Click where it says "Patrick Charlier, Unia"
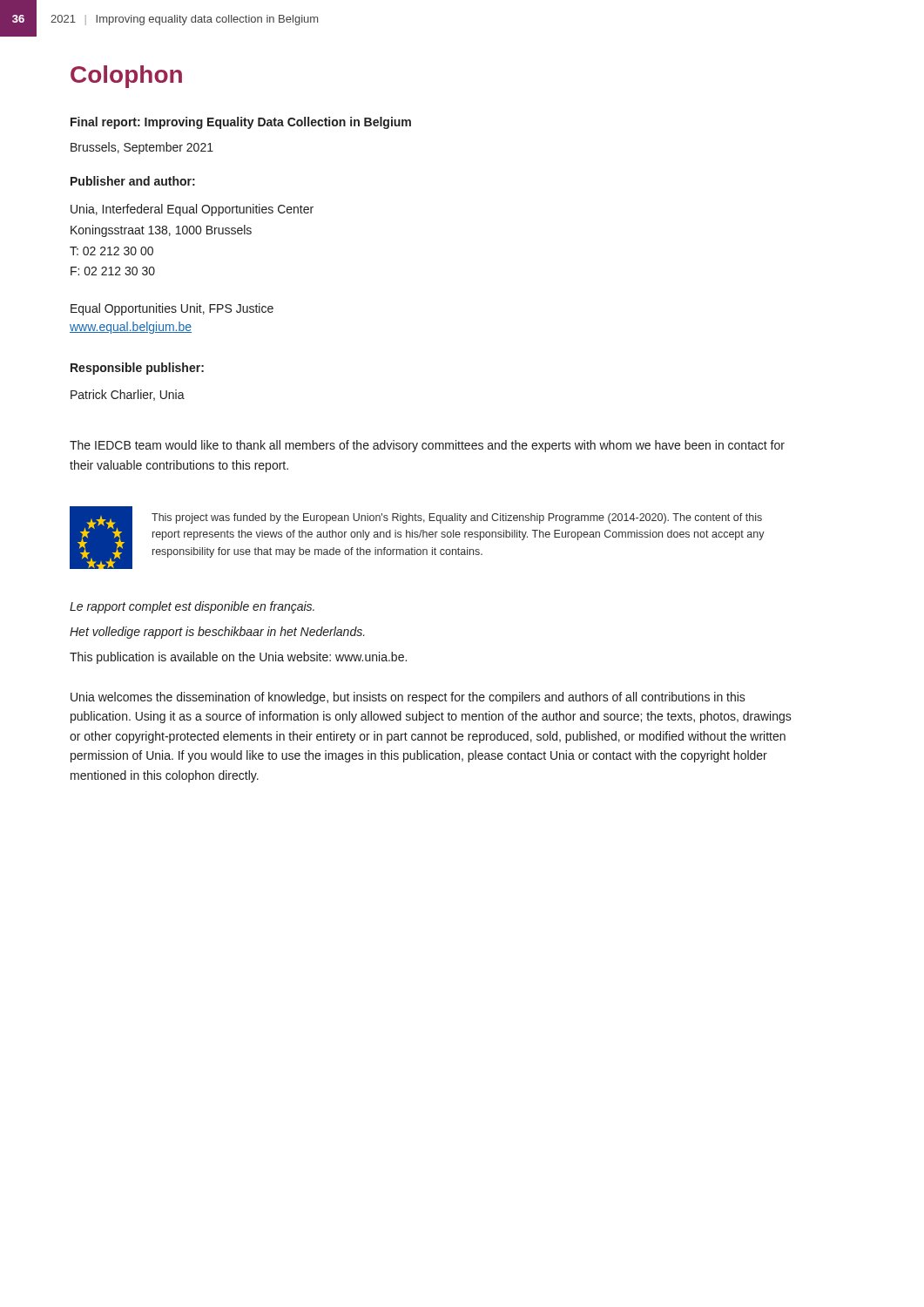 tap(127, 395)
